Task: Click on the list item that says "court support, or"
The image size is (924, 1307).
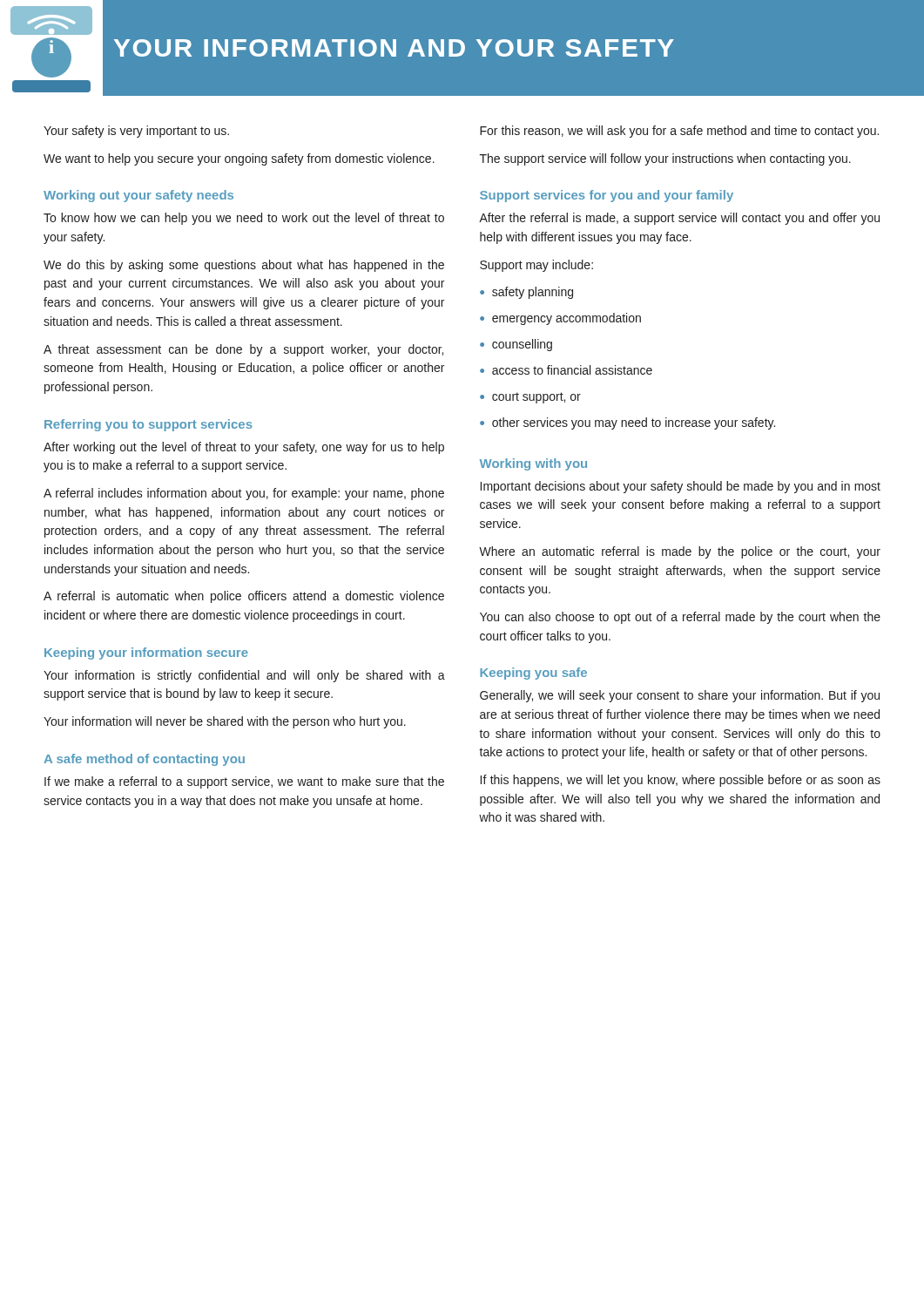Action: [x=536, y=396]
